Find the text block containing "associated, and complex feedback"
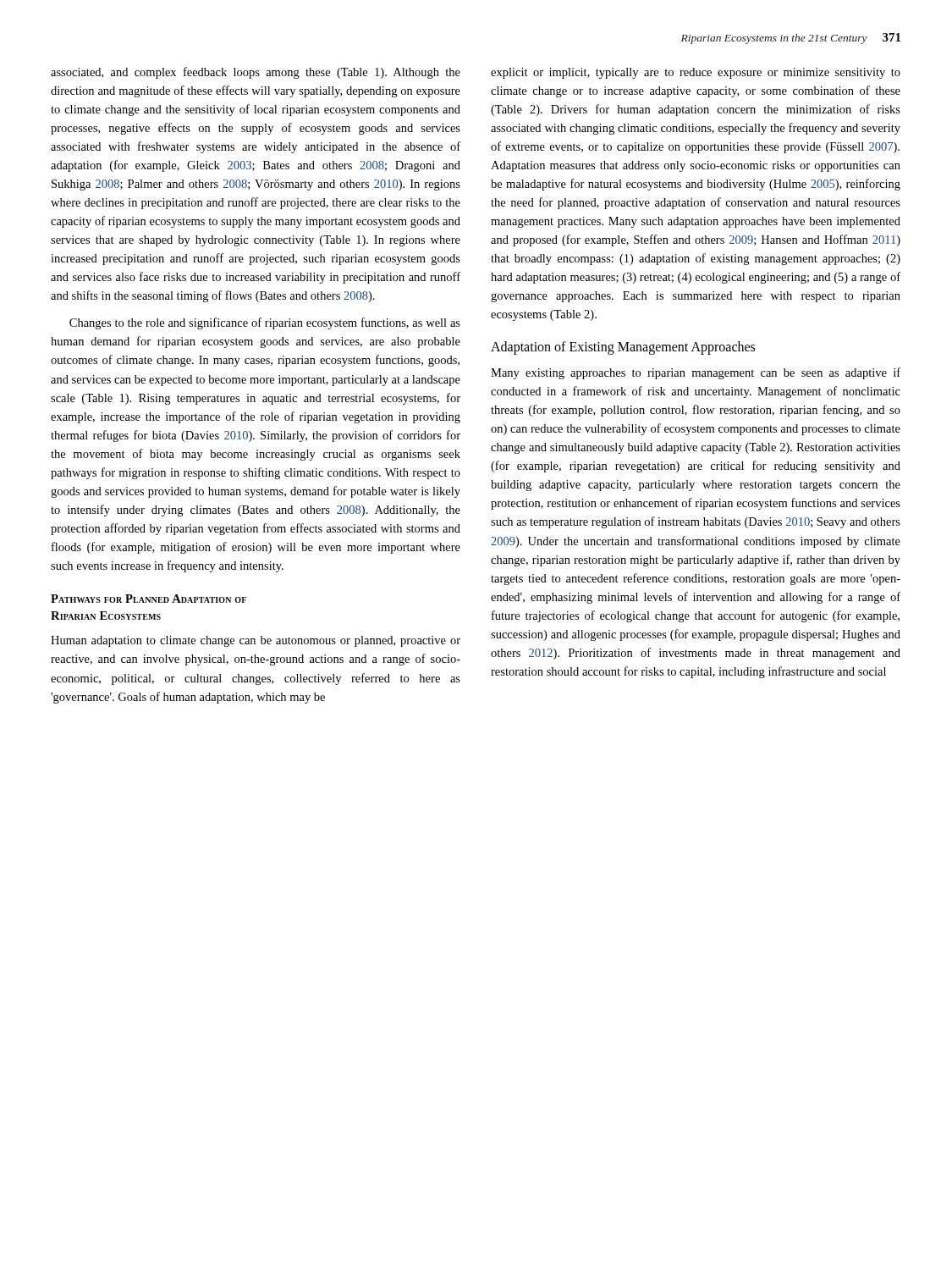 256,184
